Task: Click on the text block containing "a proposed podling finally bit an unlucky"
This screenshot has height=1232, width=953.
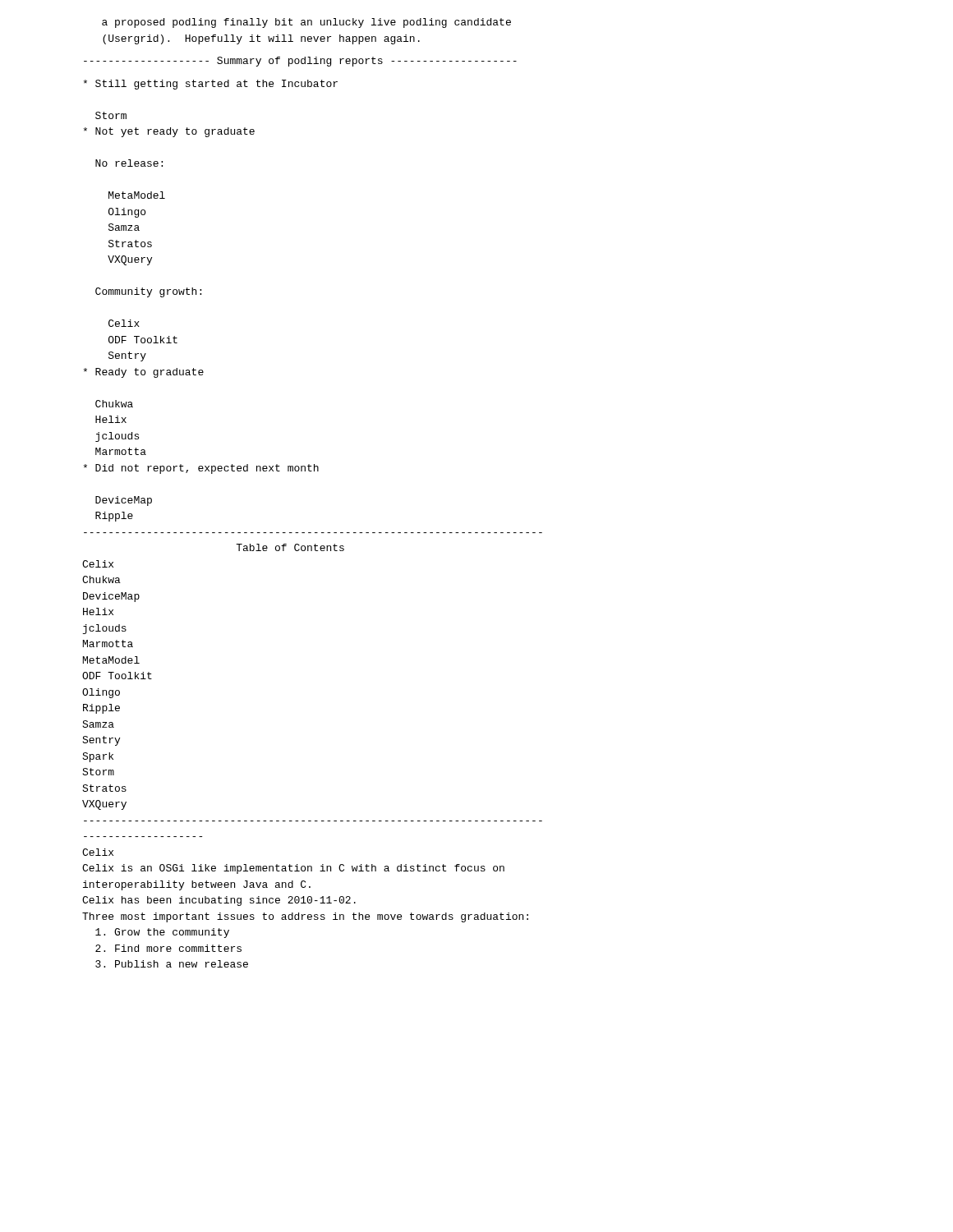Action: 297,31
